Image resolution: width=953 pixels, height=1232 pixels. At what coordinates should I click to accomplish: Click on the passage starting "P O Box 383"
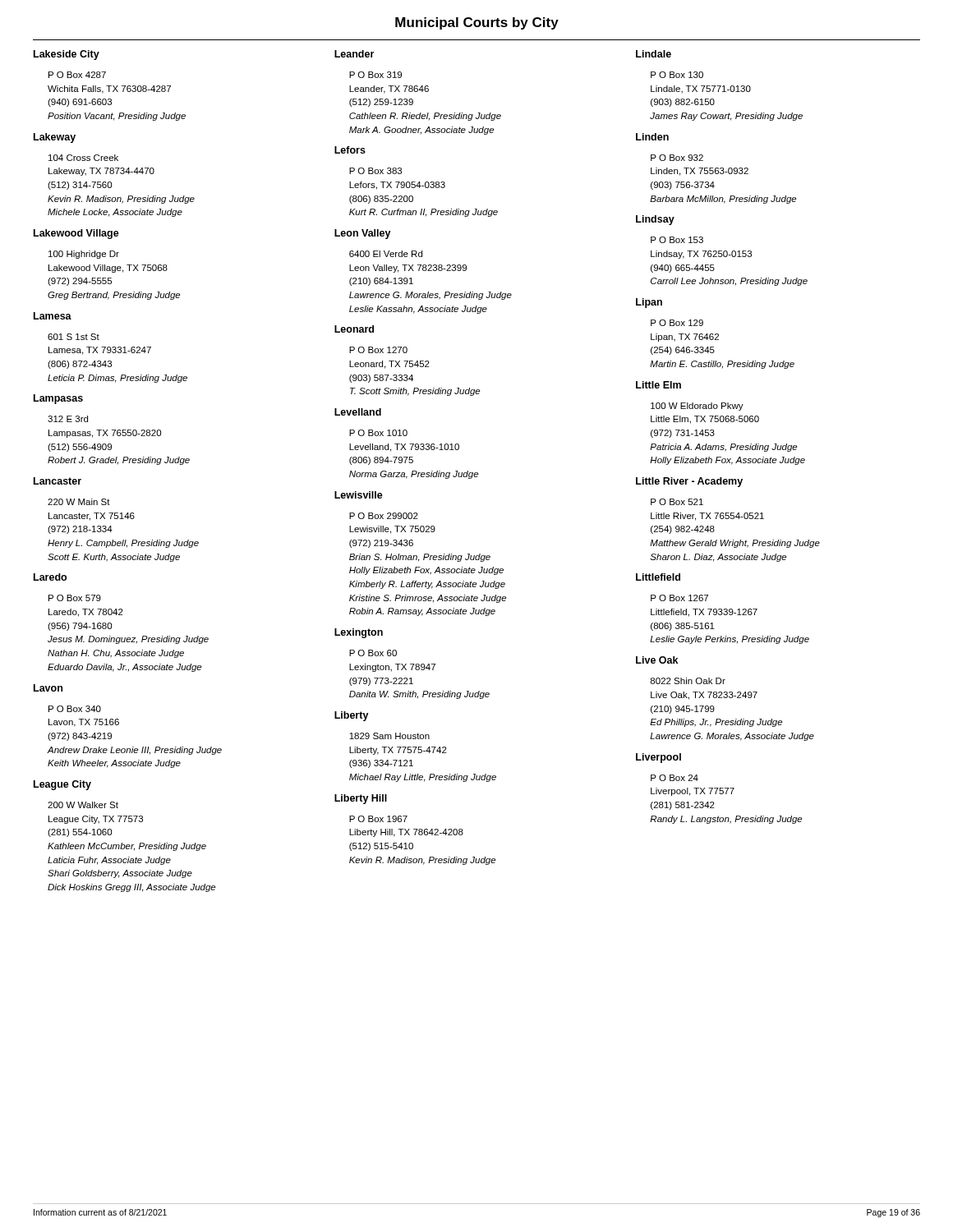tap(375, 171)
